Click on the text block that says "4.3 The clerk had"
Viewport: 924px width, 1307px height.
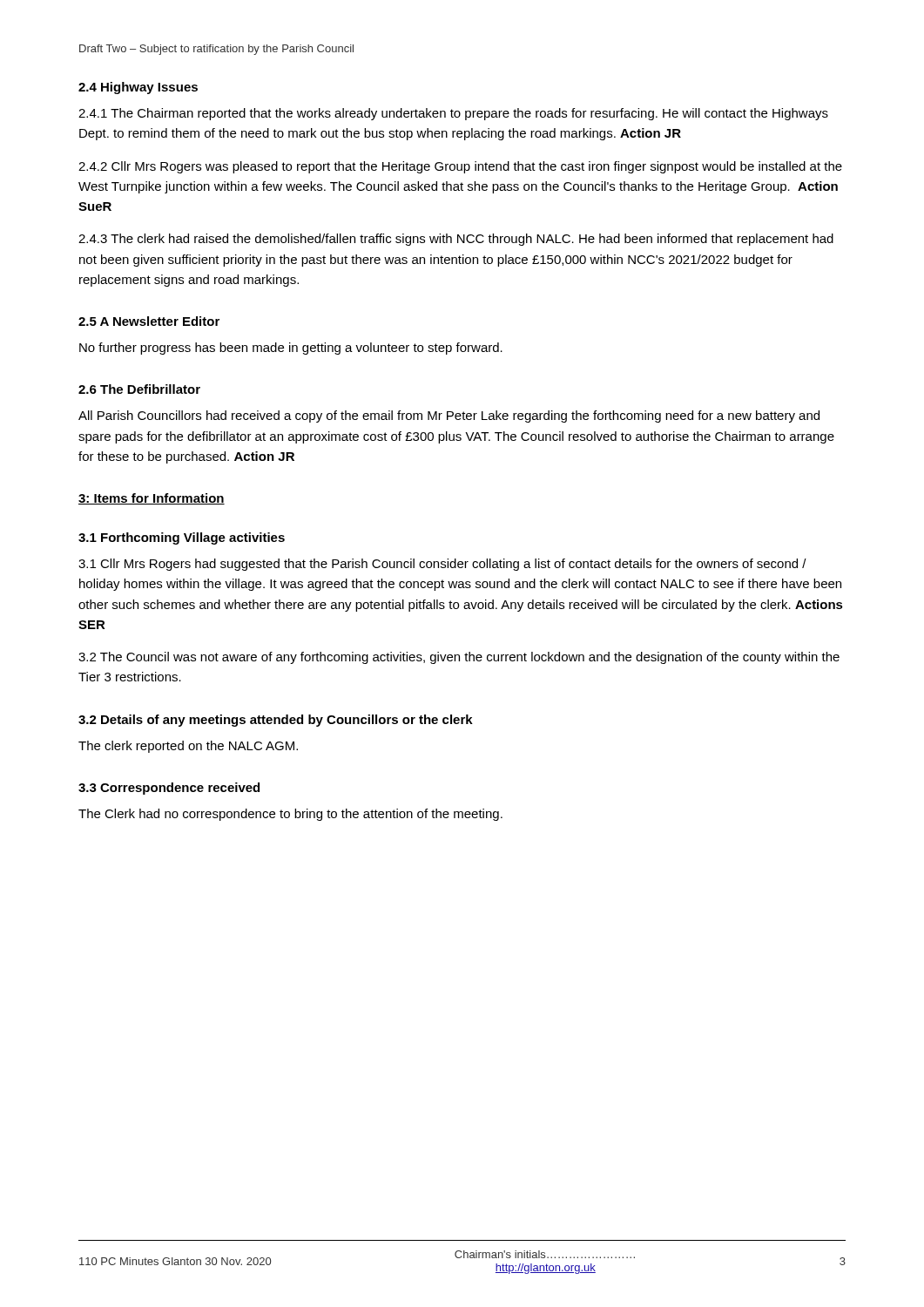[x=456, y=259]
